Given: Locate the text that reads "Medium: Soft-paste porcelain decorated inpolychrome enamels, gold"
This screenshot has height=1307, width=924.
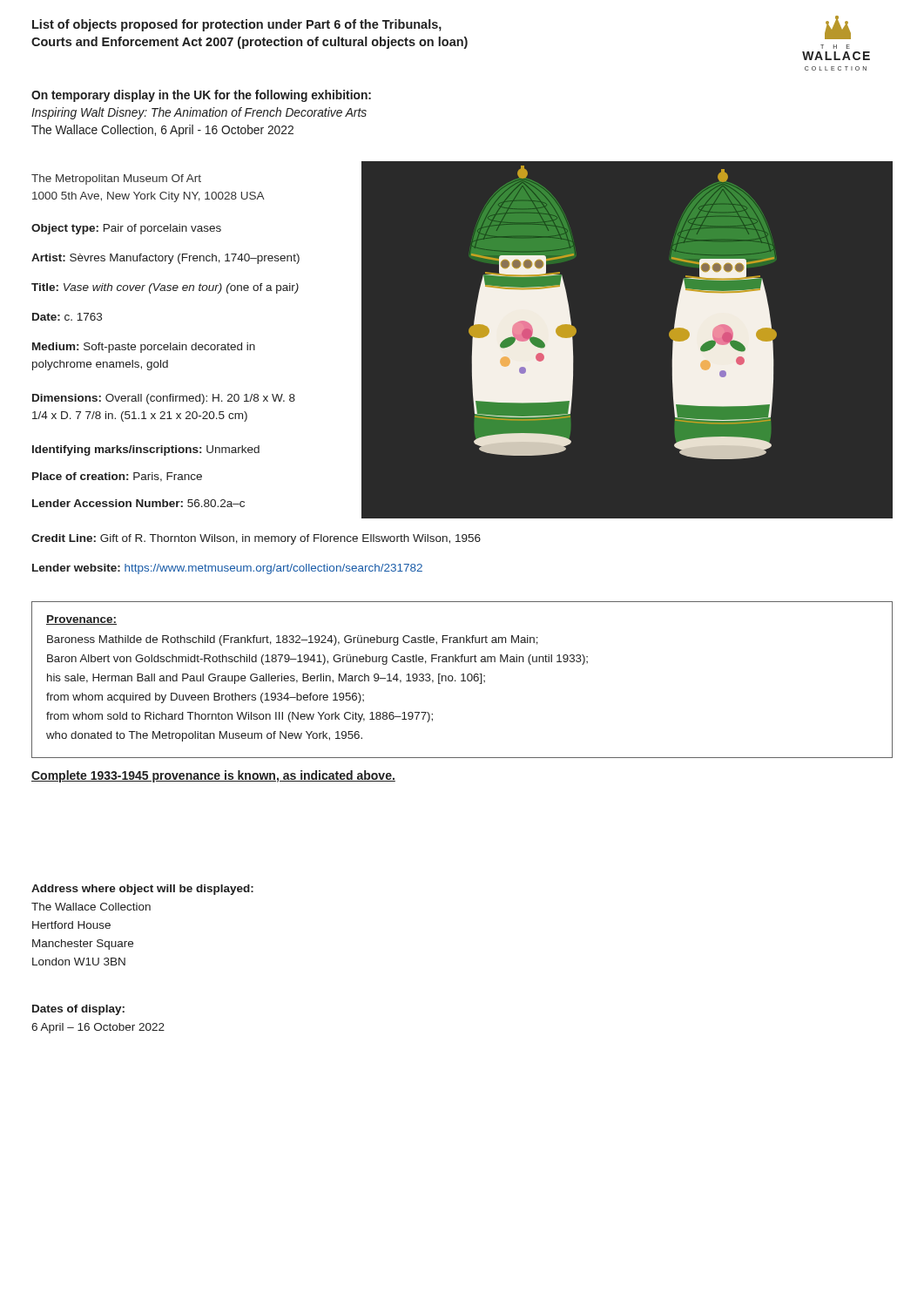Looking at the screenshot, I should pos(143,355).
